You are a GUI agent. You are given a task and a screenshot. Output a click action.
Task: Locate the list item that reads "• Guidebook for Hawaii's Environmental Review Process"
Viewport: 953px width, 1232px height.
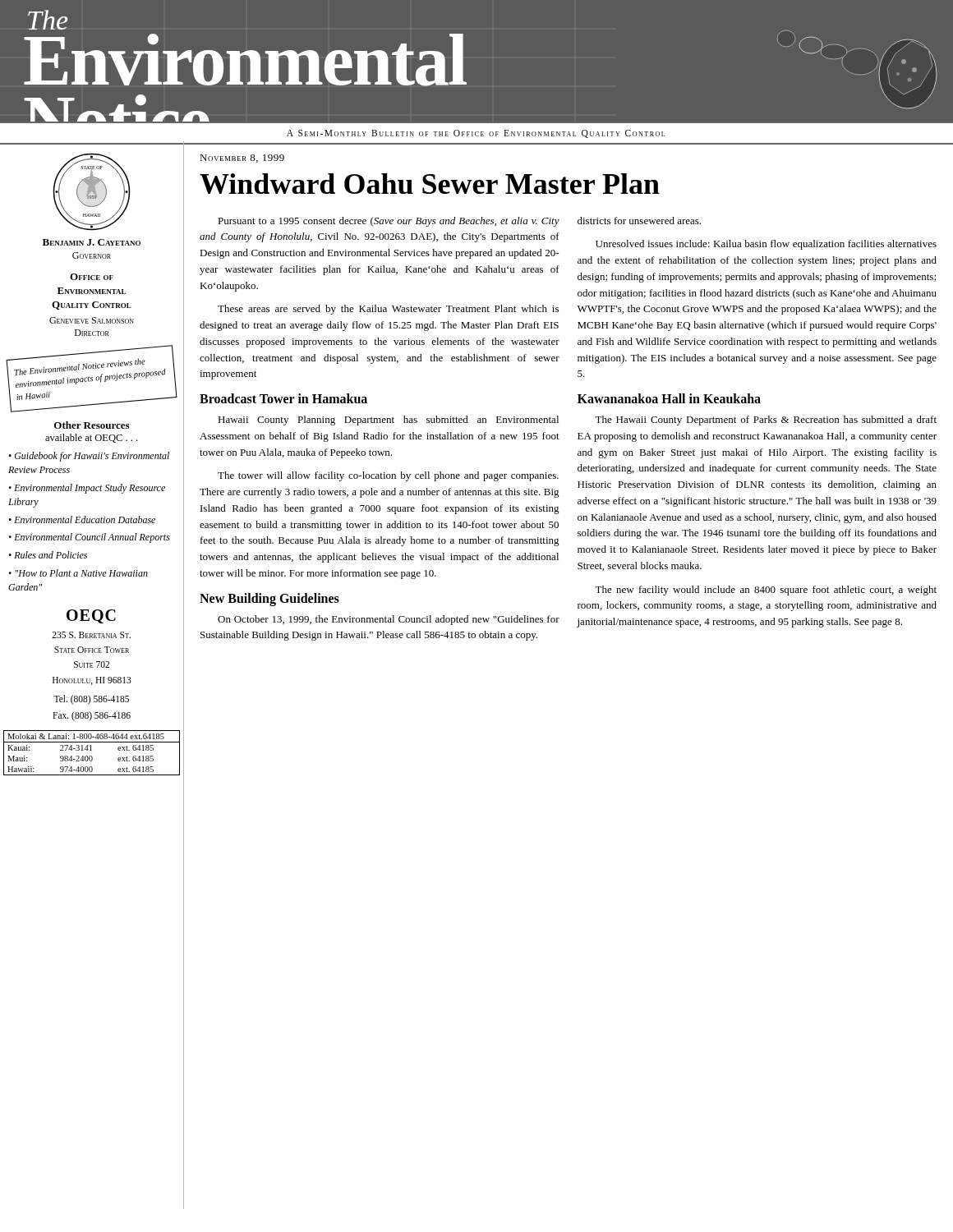pos(89,463)
